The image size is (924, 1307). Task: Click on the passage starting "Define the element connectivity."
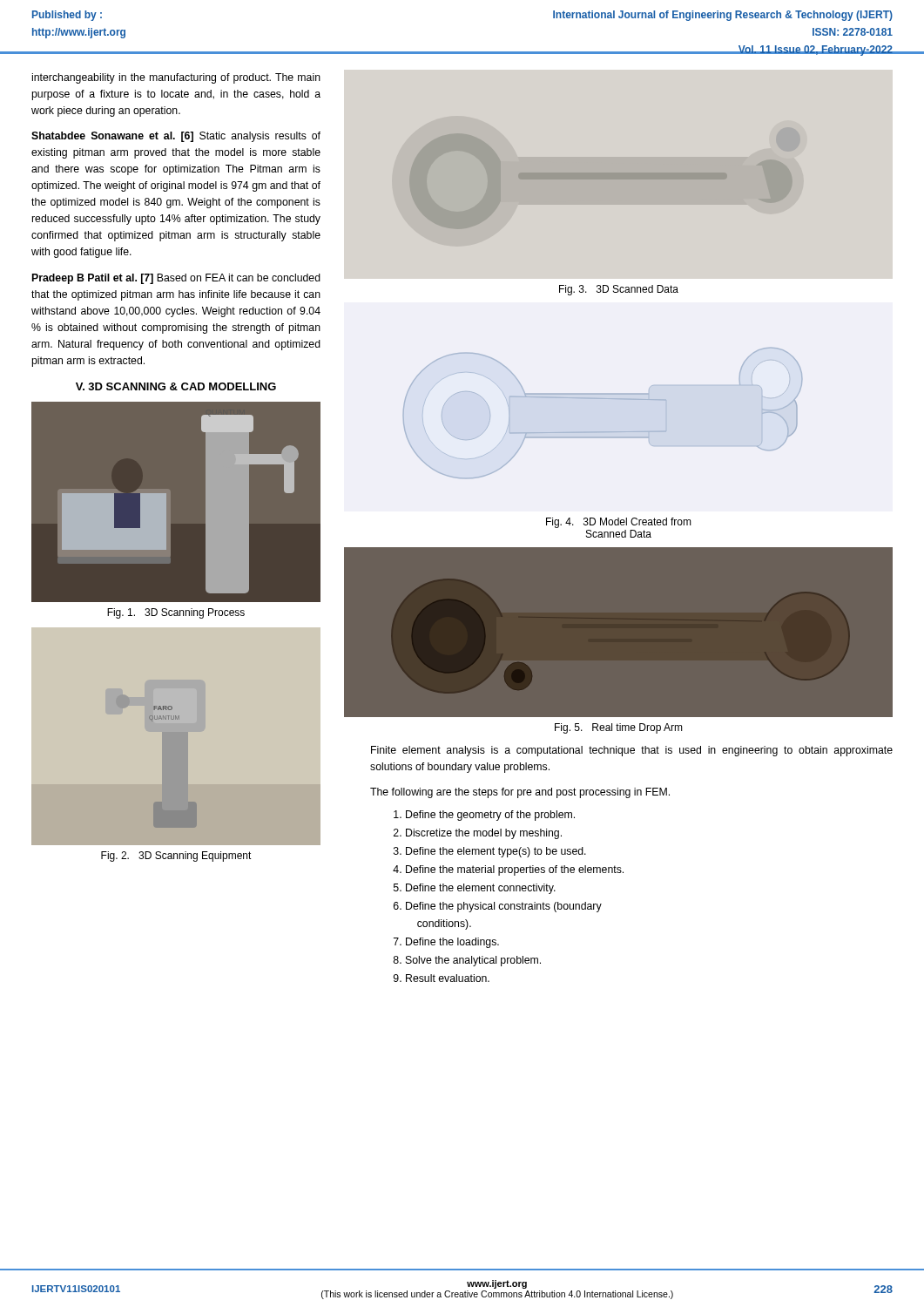(x=480, y=888)
